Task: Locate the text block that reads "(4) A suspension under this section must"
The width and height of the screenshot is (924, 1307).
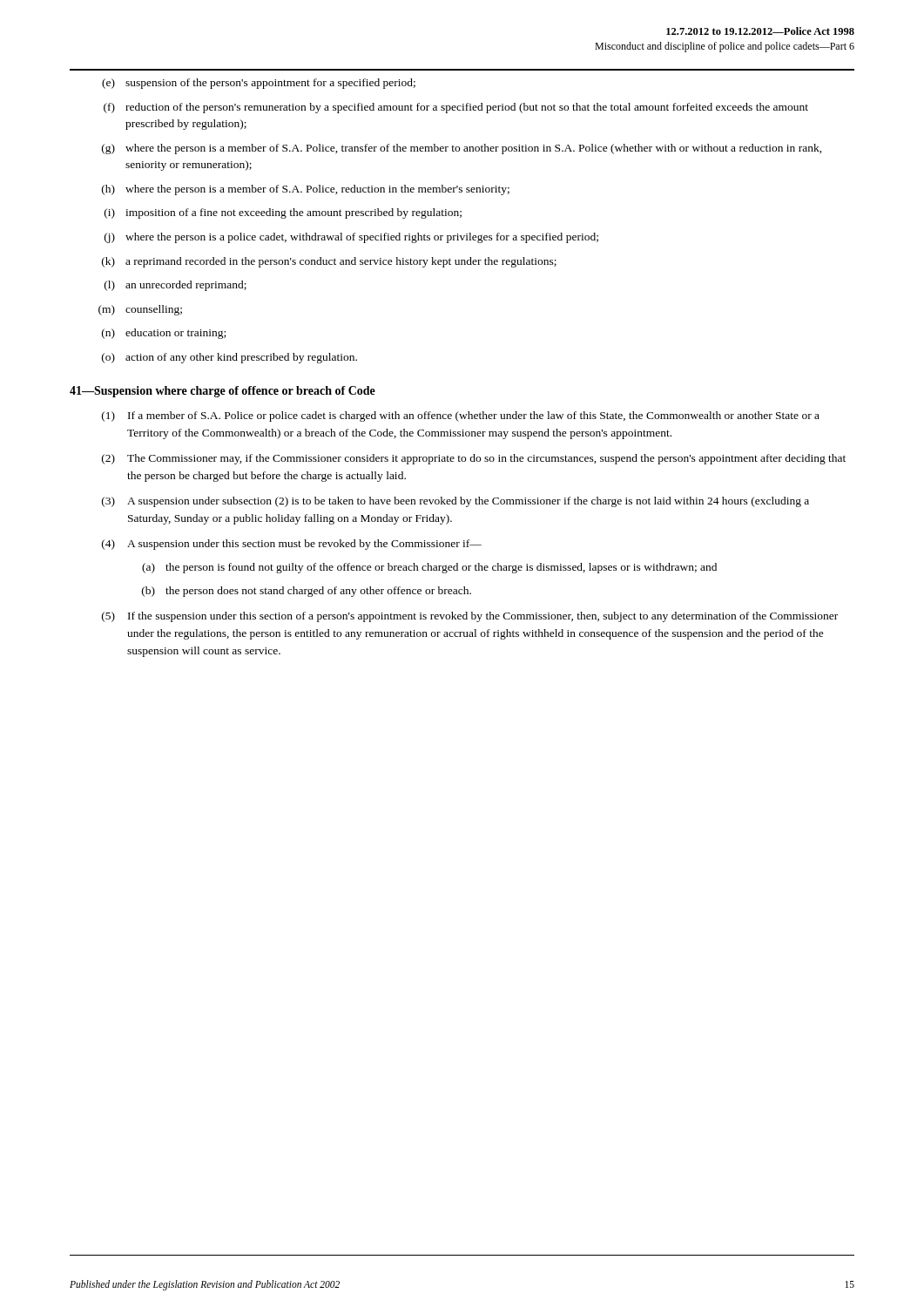Action: pos(462,567)
